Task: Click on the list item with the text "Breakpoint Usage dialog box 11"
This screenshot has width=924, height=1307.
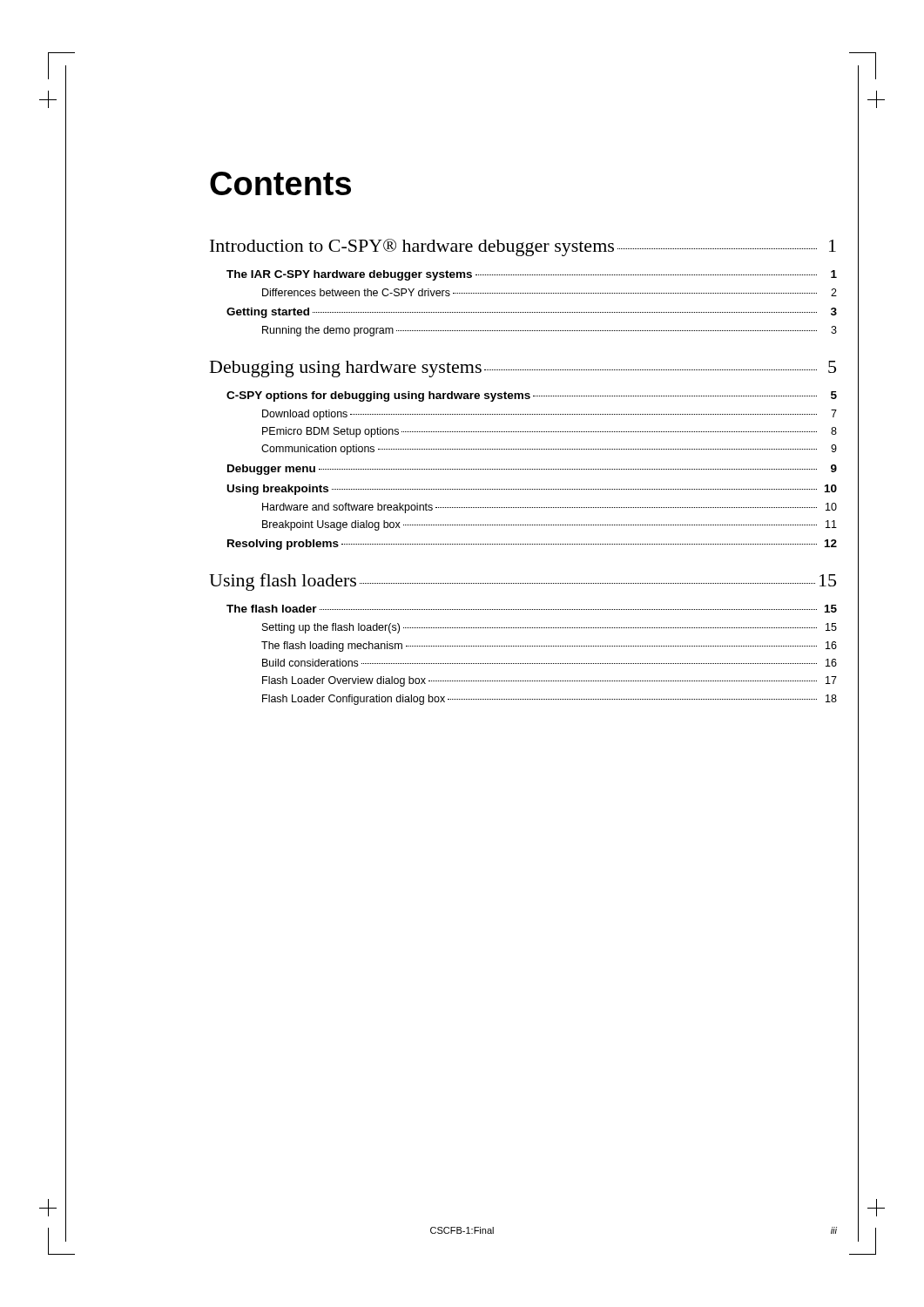Action: click(549, 525)
